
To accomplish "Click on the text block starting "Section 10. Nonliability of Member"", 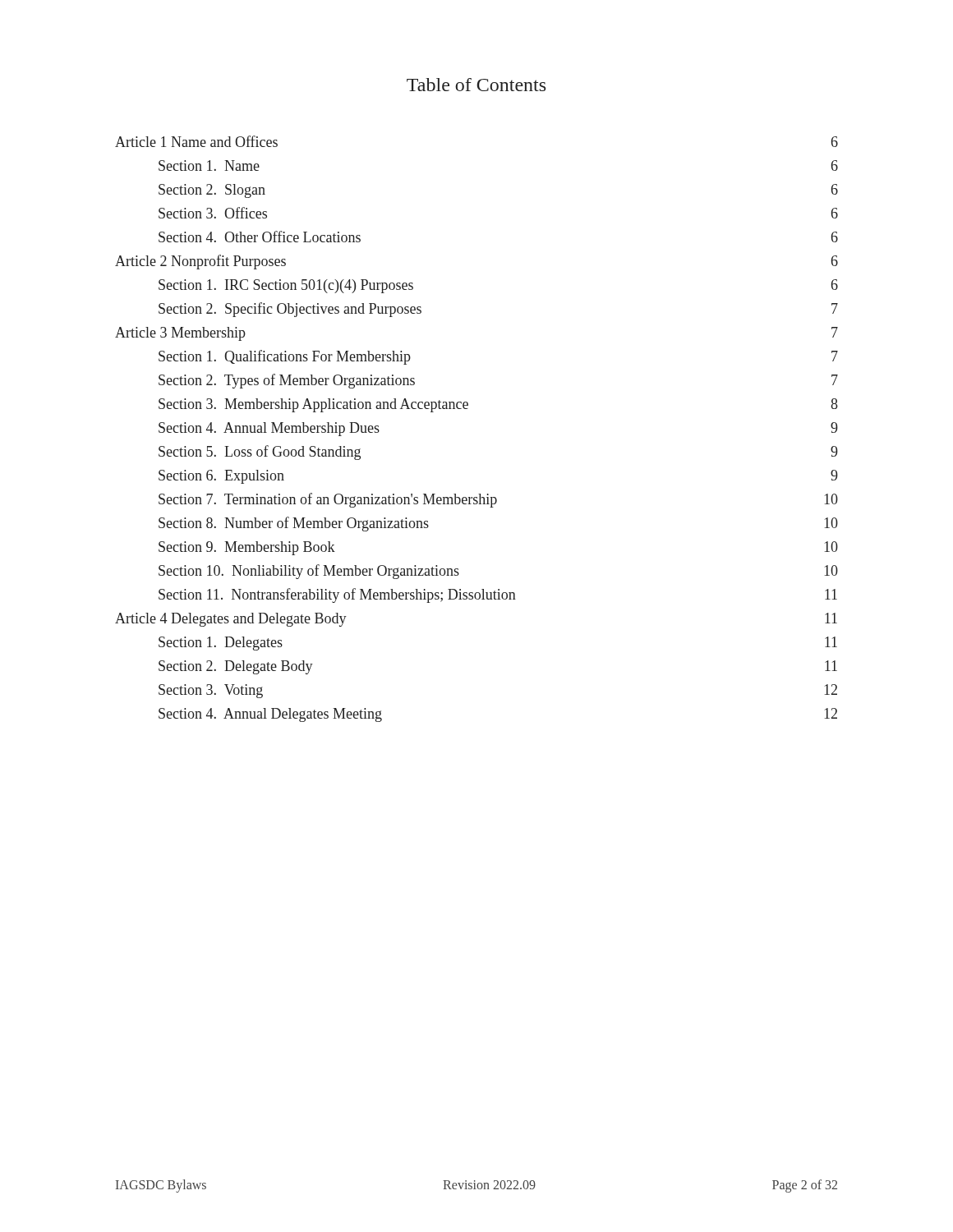I will 308,571.
